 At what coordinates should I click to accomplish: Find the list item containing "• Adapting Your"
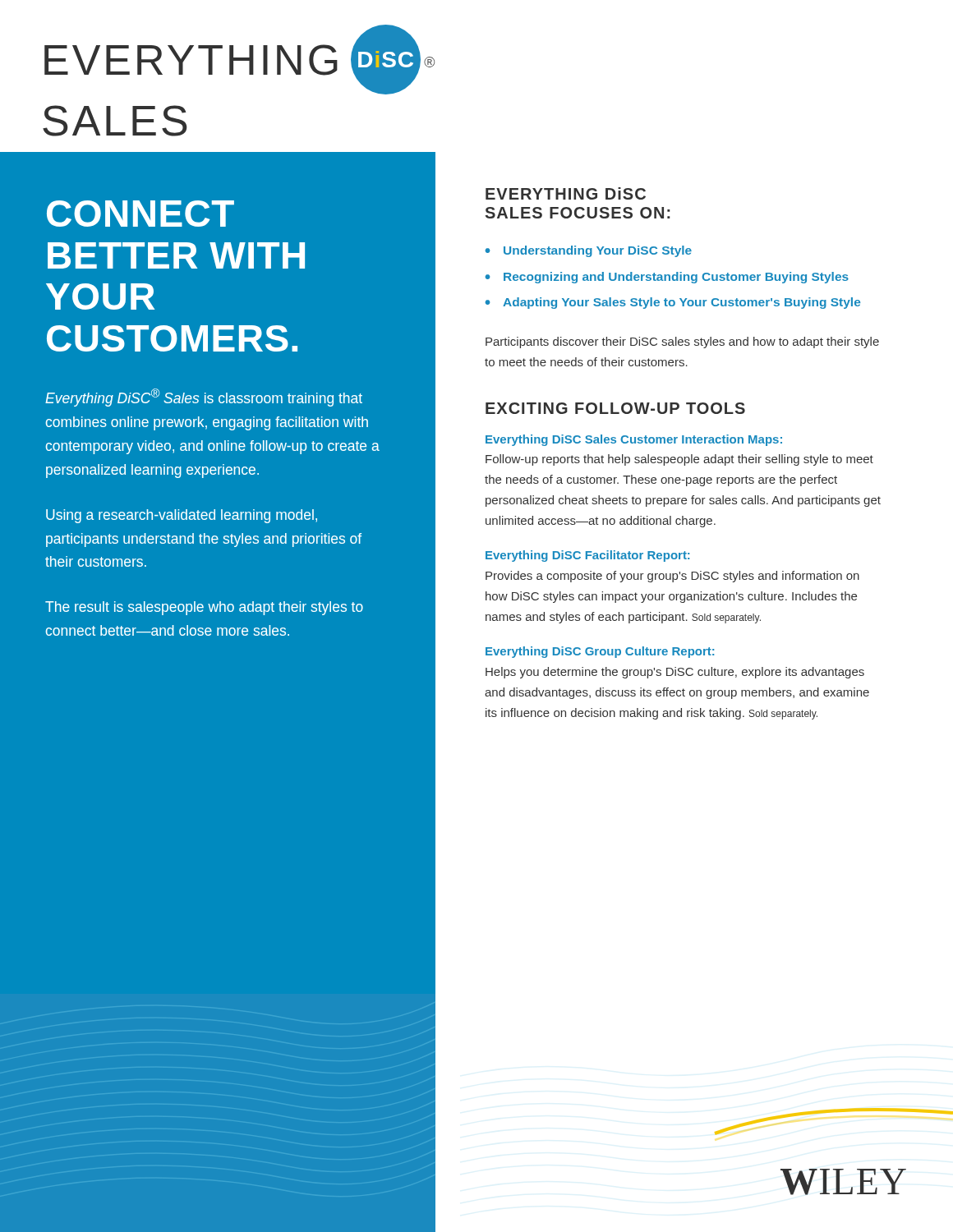[x=673, y=303]
